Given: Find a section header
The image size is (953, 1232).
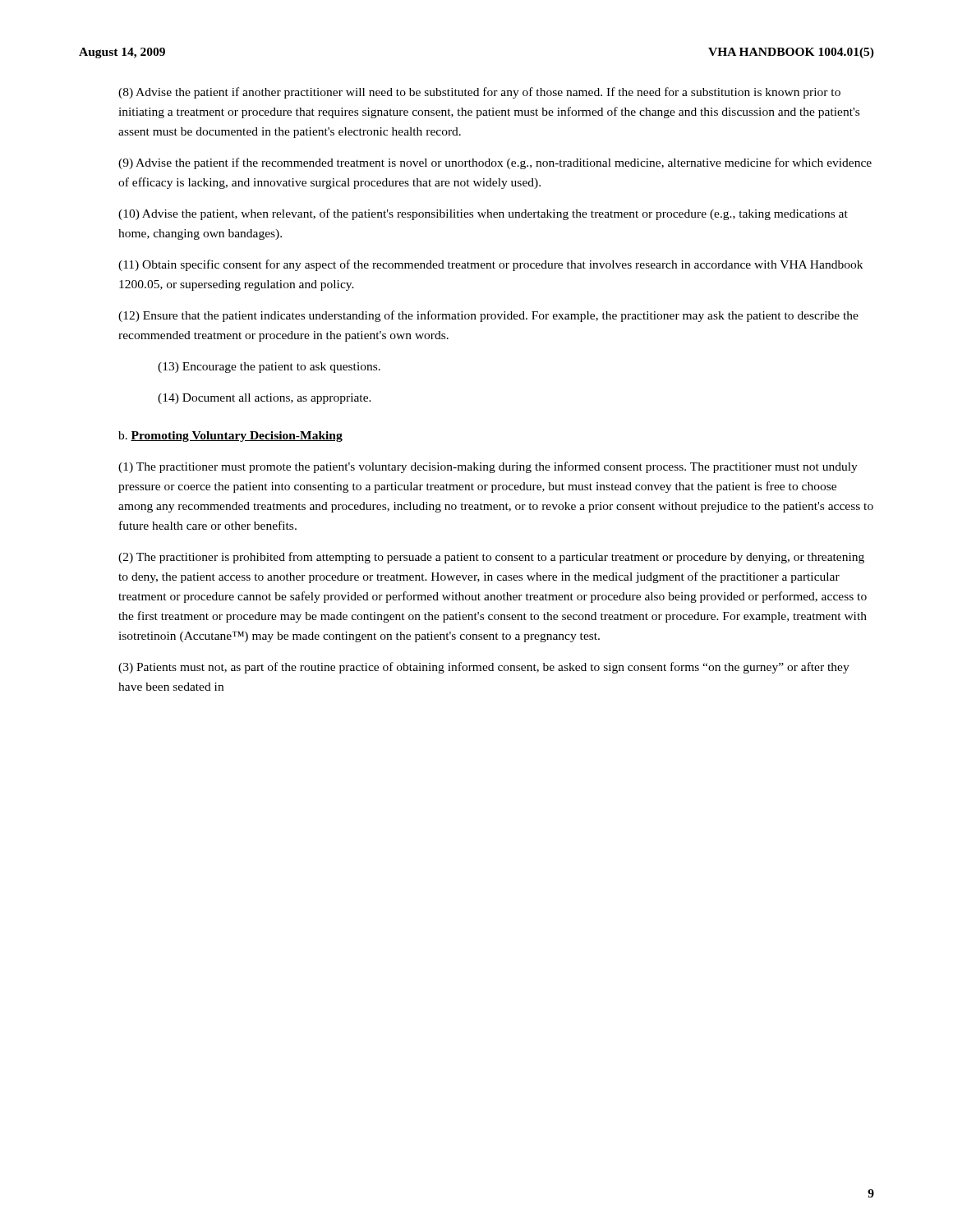Looking at the screenshot, I should pos(230,435).
